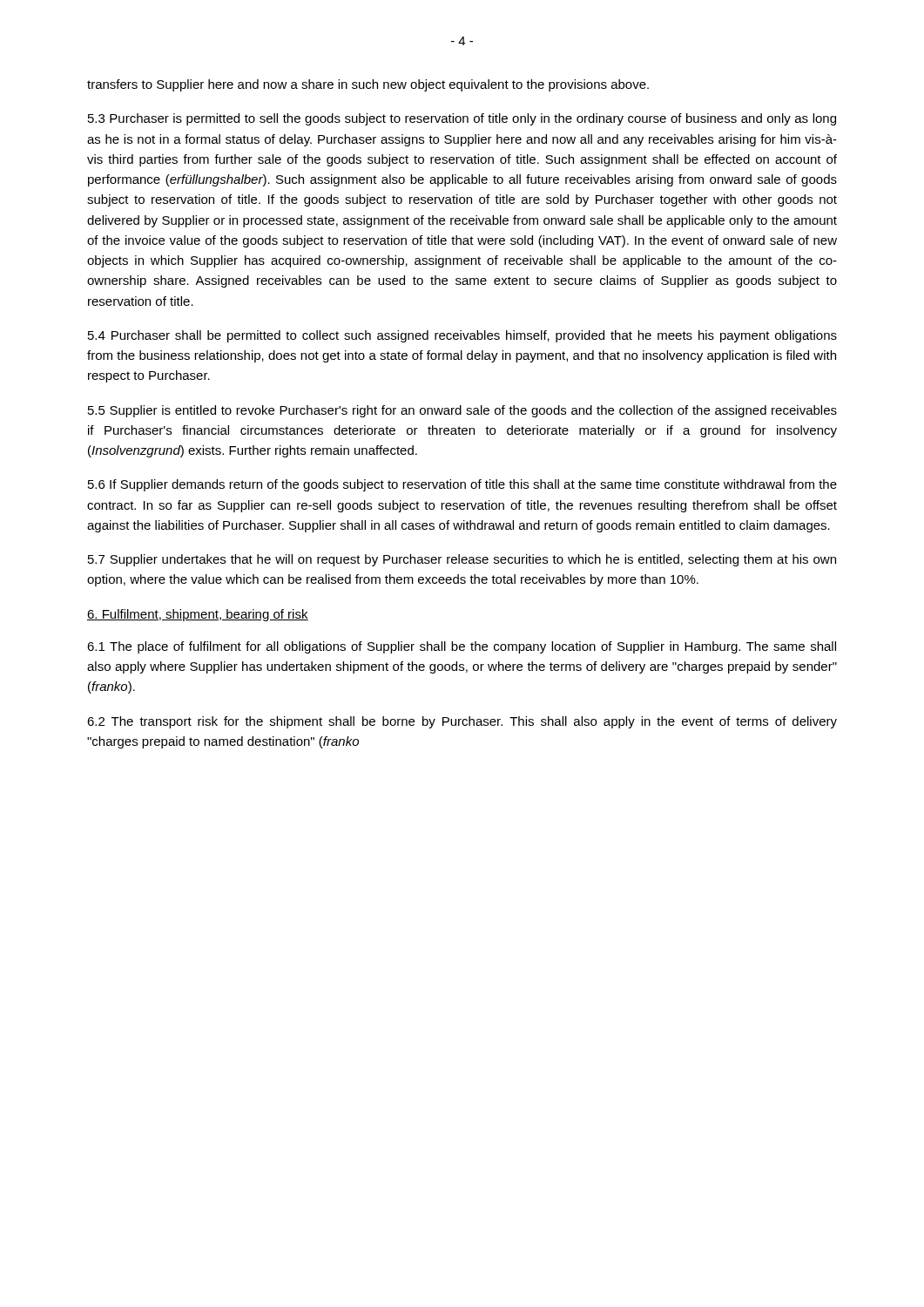Click on the text block containing "3 Purchaser is permitted"
The width and height of the screenshot is (924, 1307).
pos(462,209)
